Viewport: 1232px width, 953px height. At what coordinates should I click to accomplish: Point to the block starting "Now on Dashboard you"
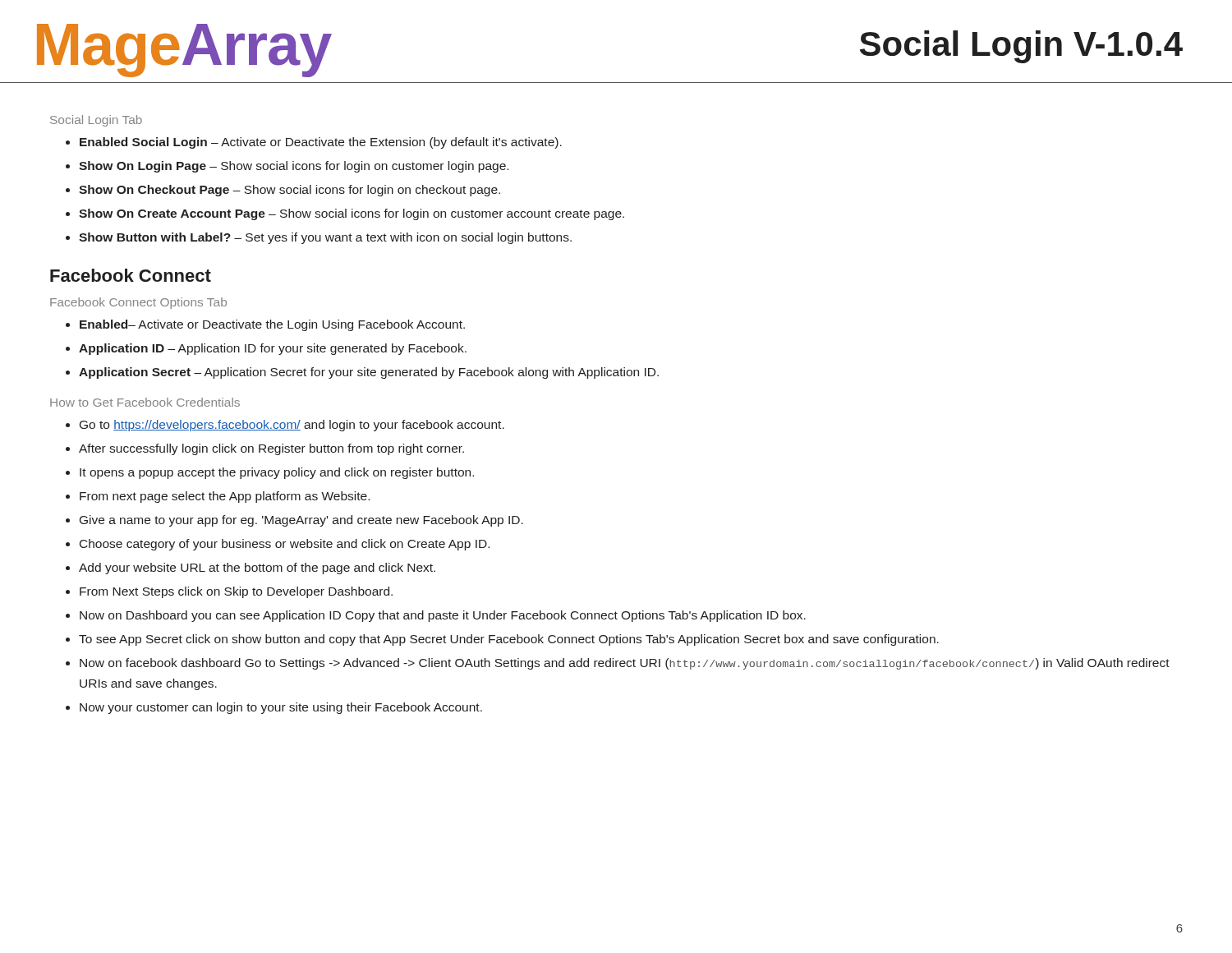pyautogui.click(x=443, y=615)
